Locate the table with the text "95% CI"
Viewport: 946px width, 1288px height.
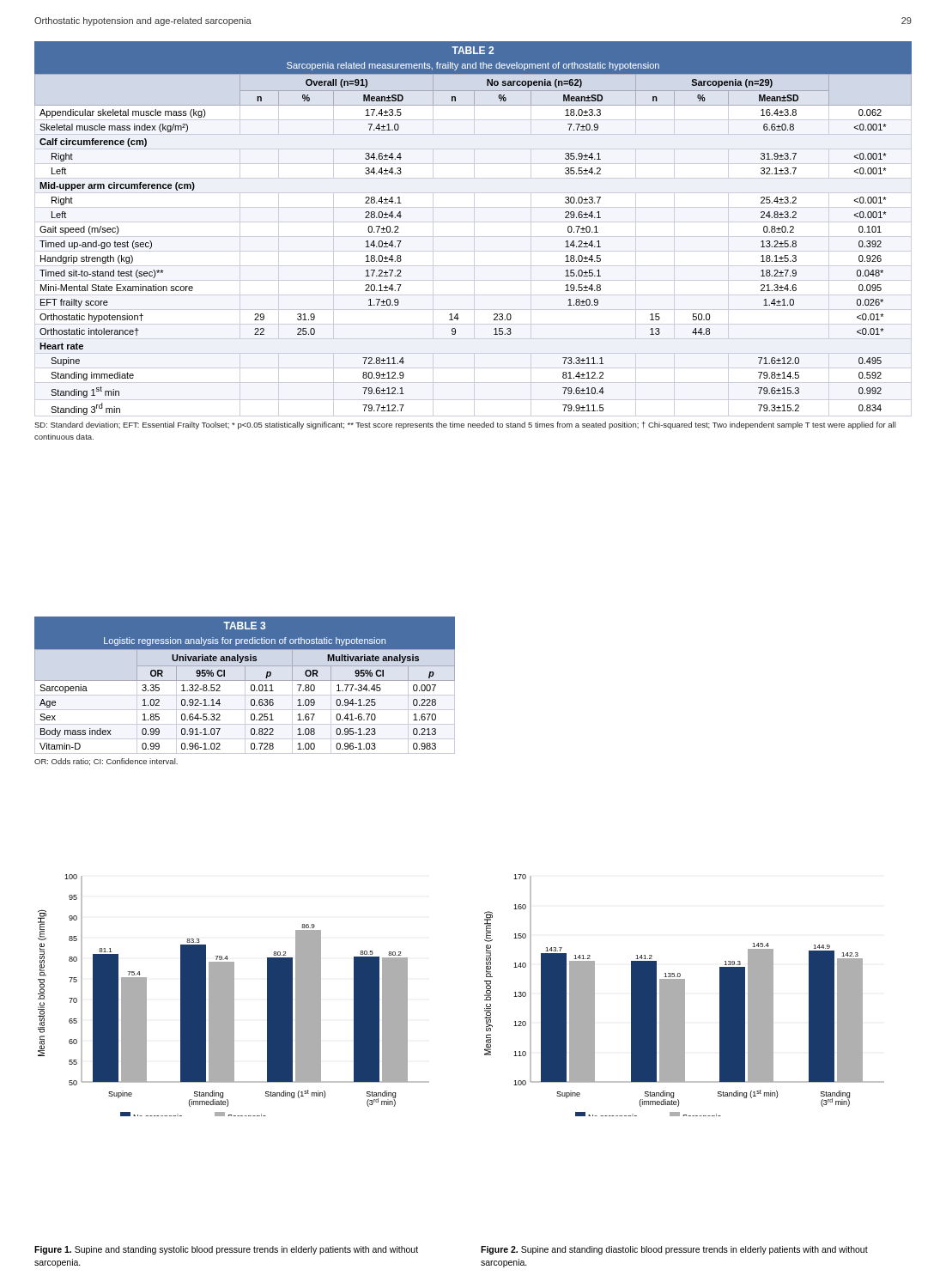[245, 691]
